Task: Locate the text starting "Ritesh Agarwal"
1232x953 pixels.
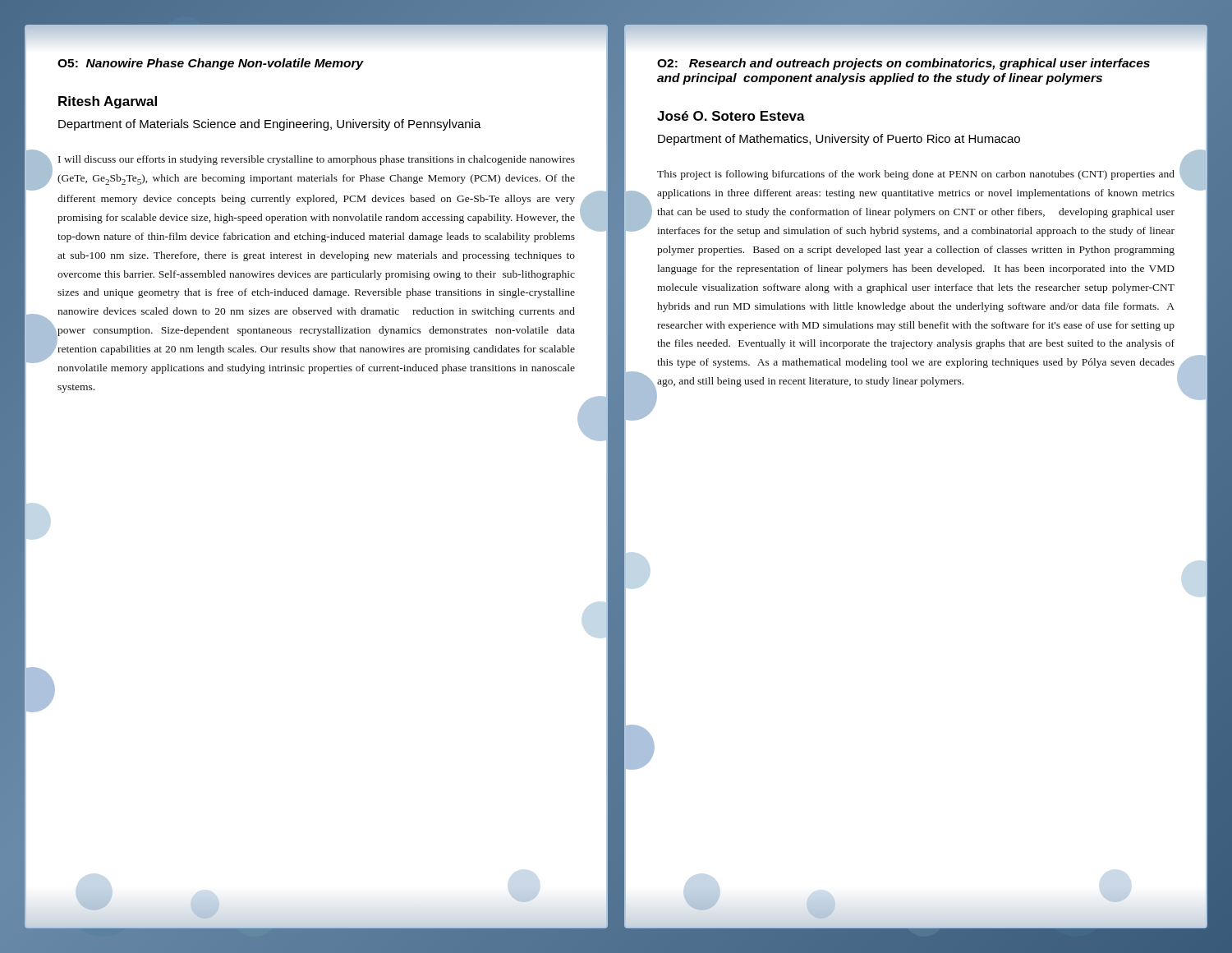Action: tap(108, 101)
